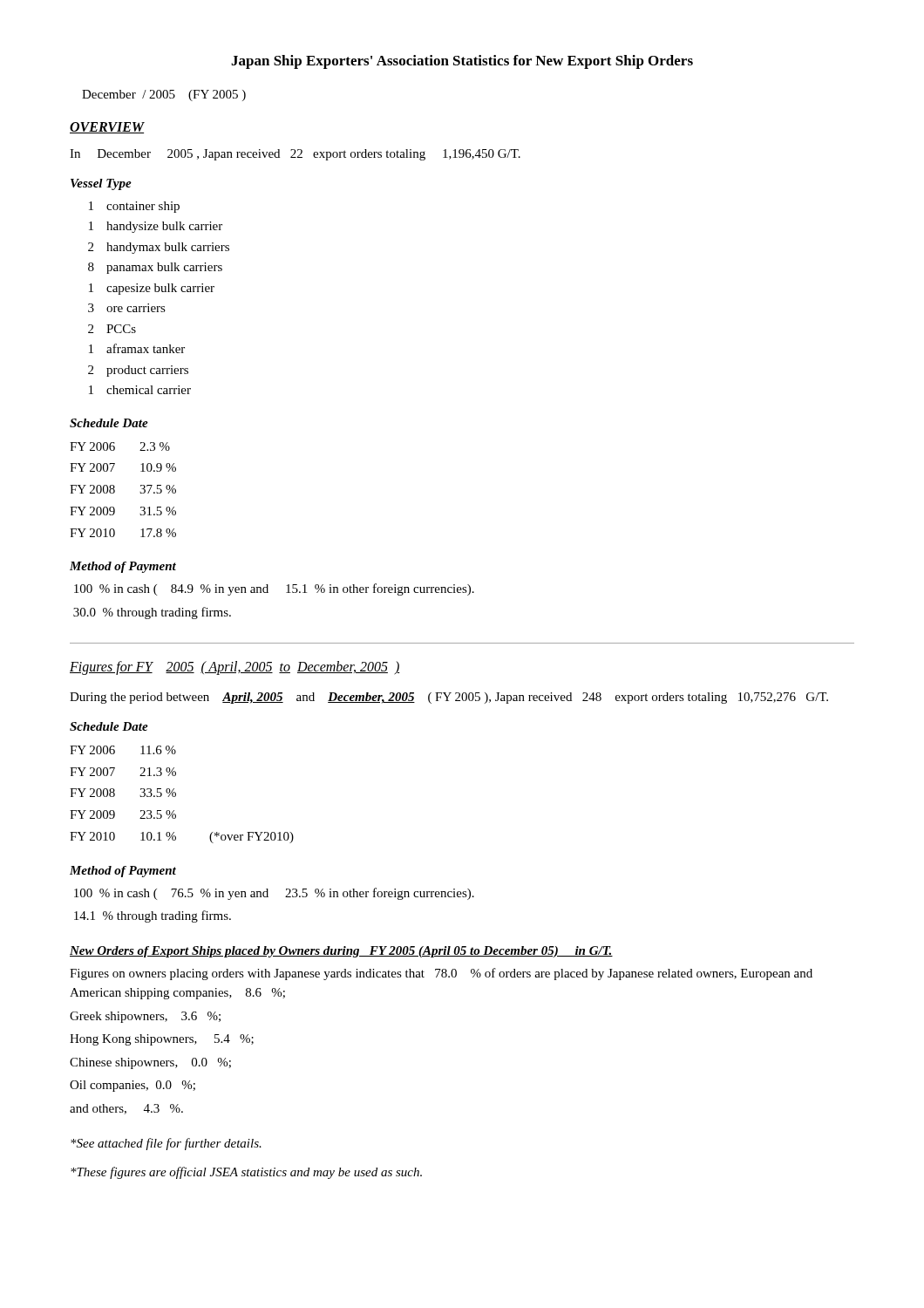This screenshot has width=924, height=1308.
Task: Click on the passage starting "New Orders of Export Ships placed by"
Action: coord(341,950)
